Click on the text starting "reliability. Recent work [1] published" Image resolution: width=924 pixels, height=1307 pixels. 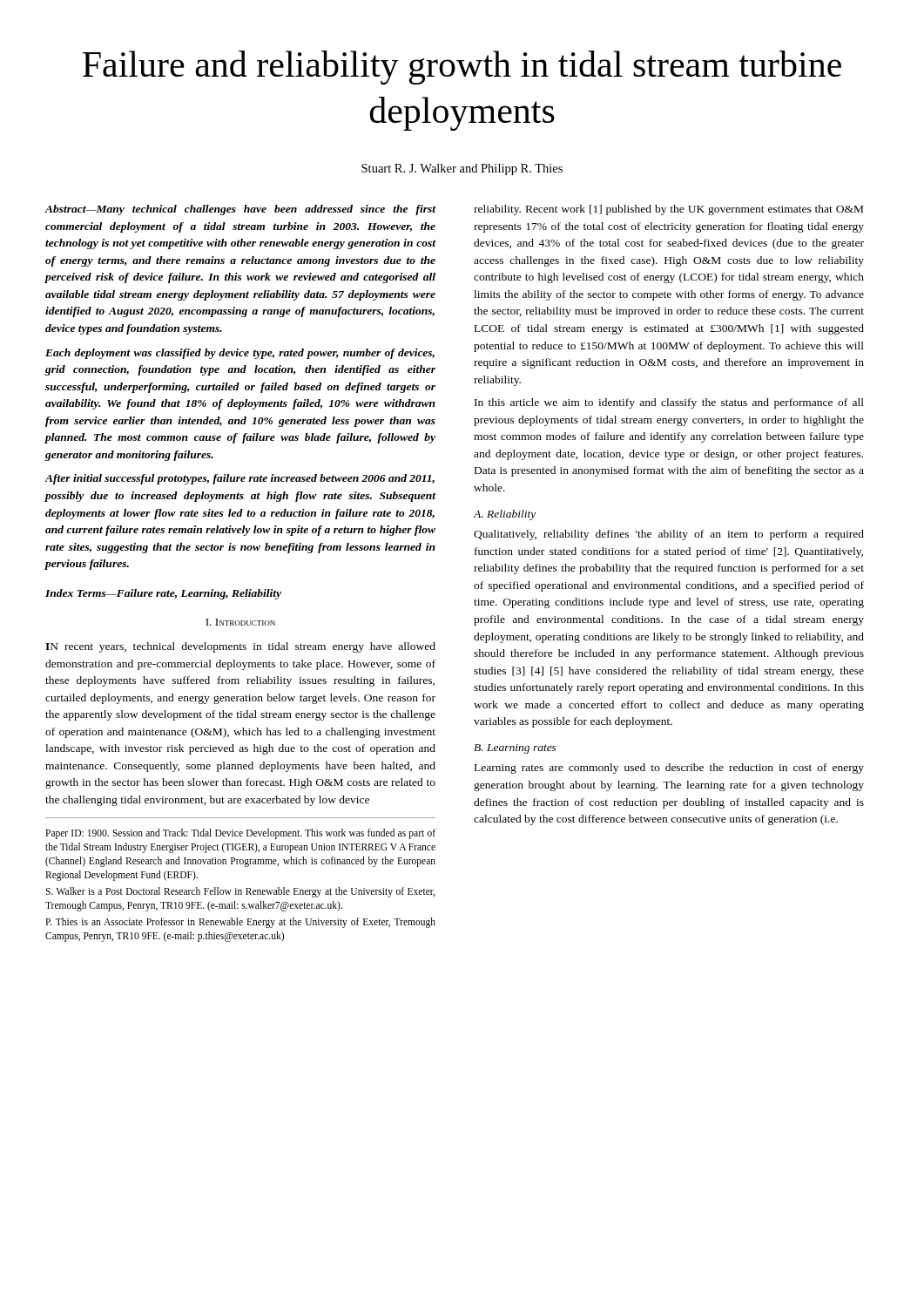[669, 348]
